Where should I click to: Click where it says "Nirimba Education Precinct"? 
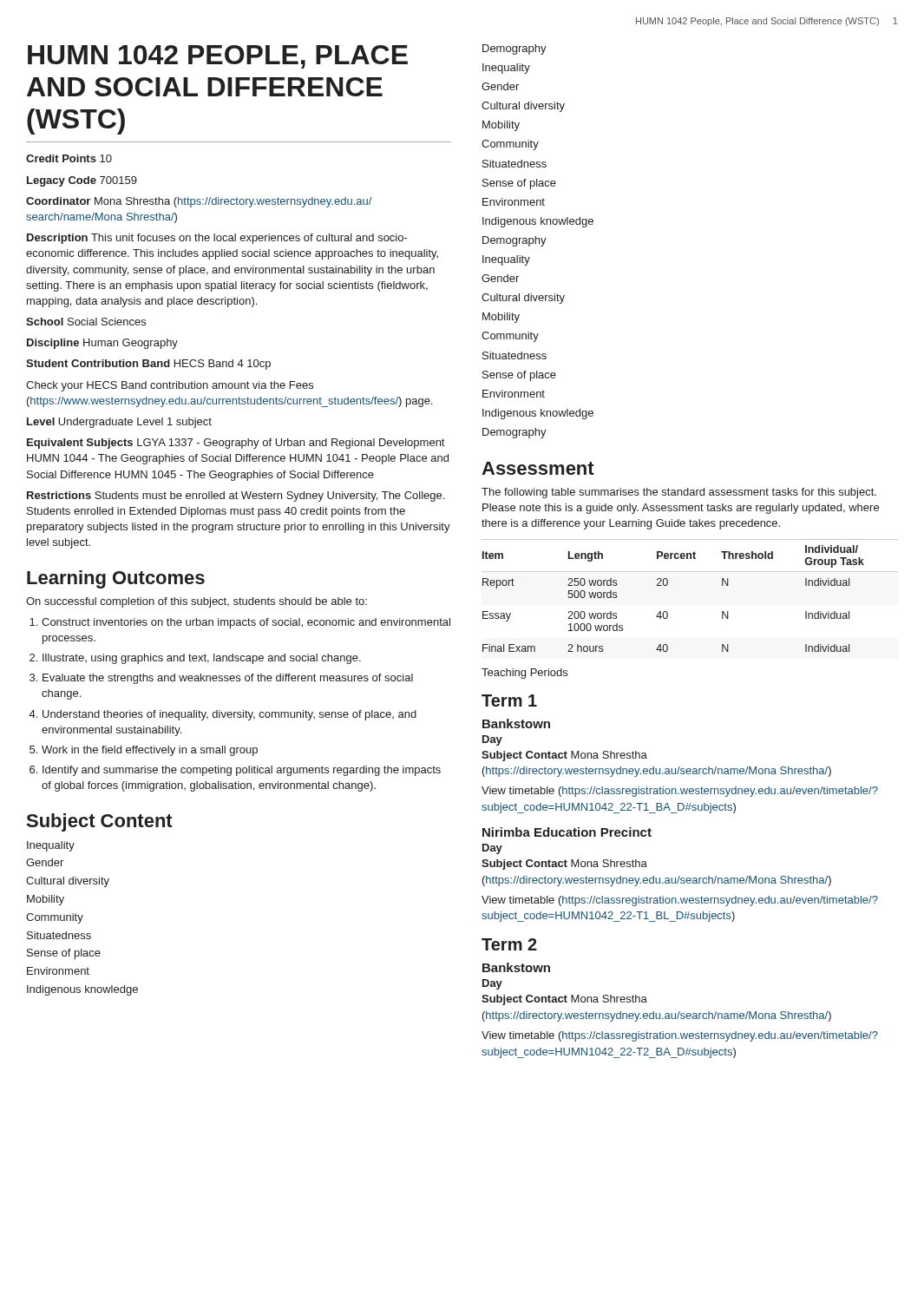[x=567, y=832]
